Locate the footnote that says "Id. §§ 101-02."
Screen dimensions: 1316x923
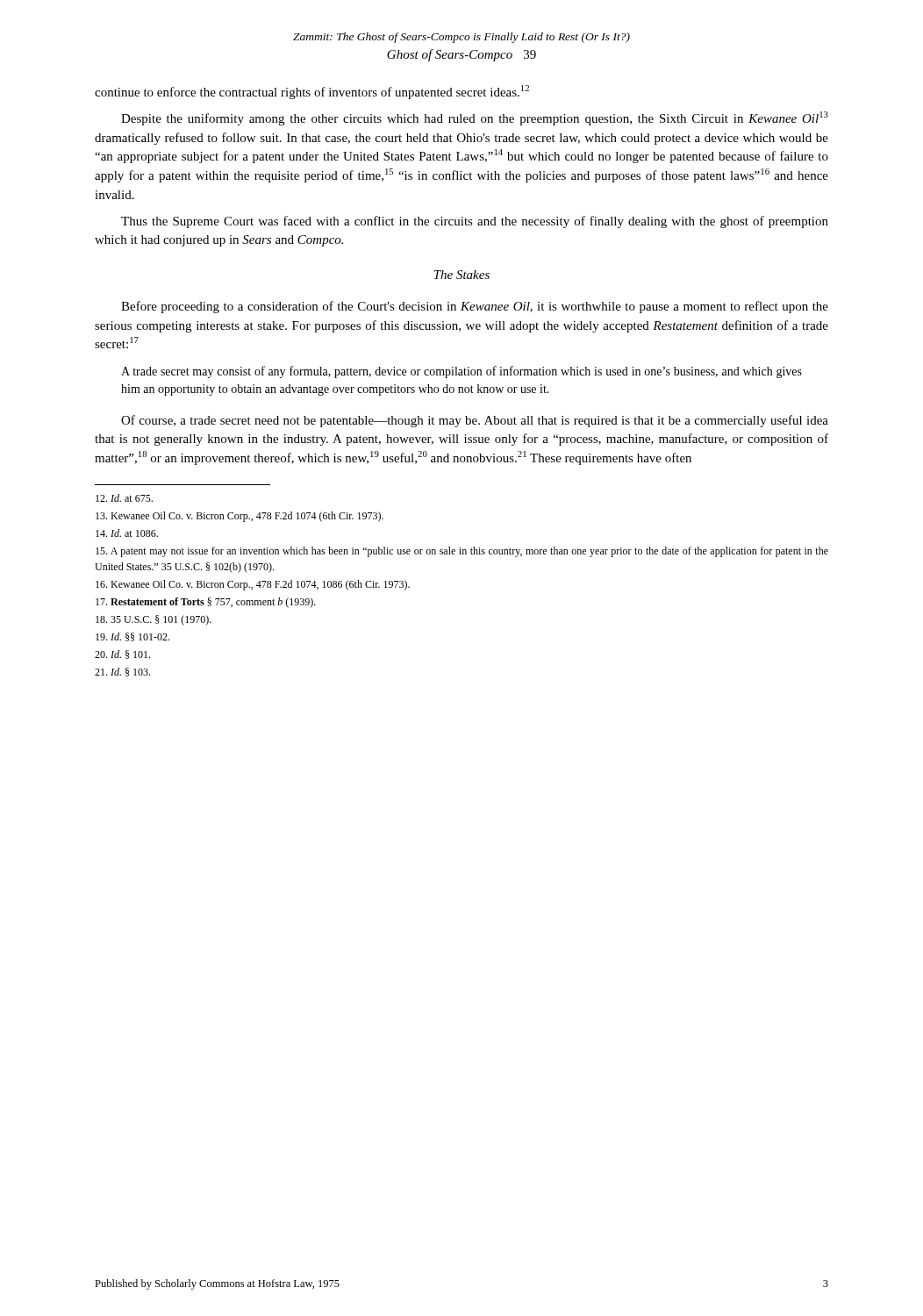click(x=132, y=637)
